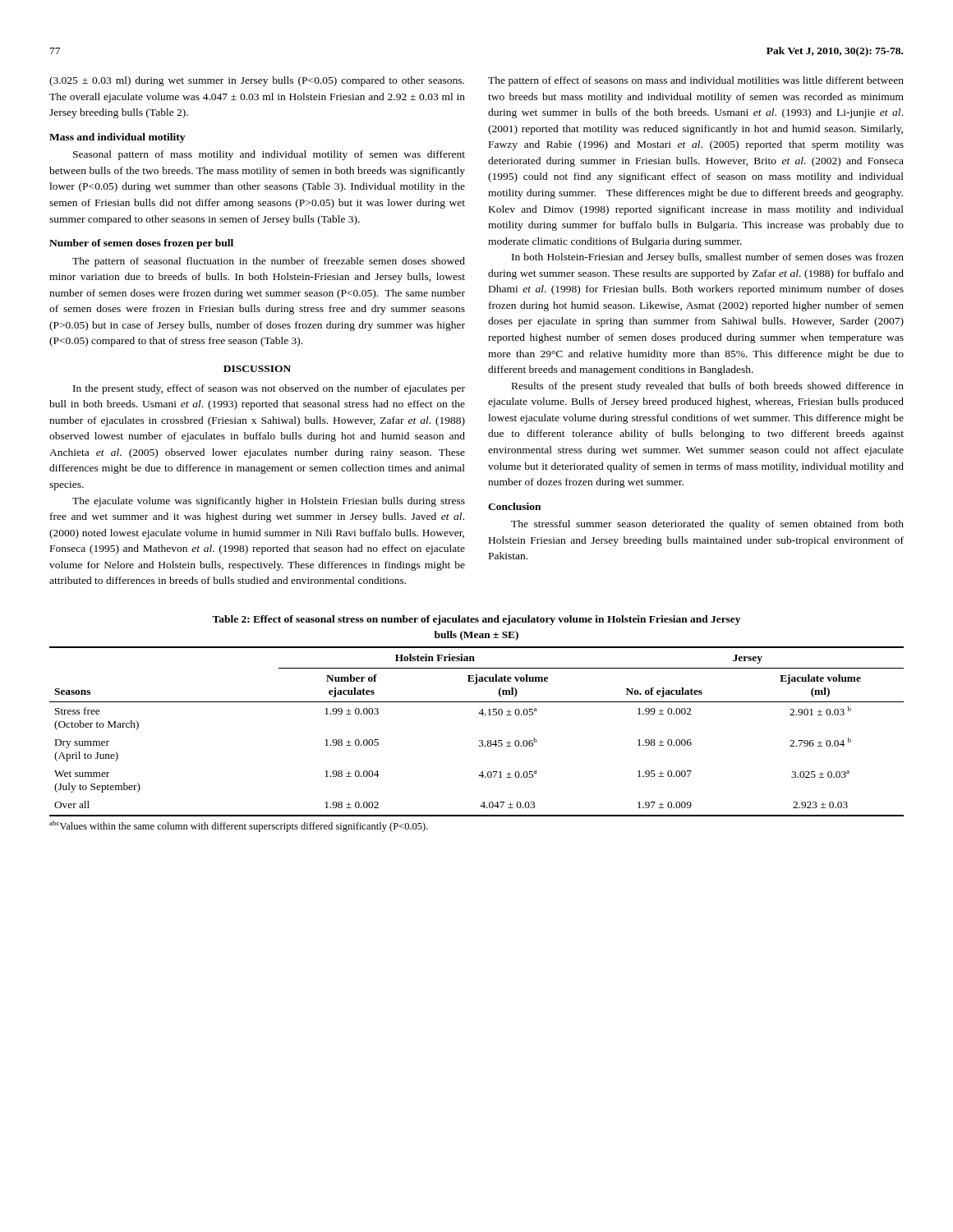Locate the text block with the text "The pattern of seasonal fluctuation"

click(x=257, y=301)
